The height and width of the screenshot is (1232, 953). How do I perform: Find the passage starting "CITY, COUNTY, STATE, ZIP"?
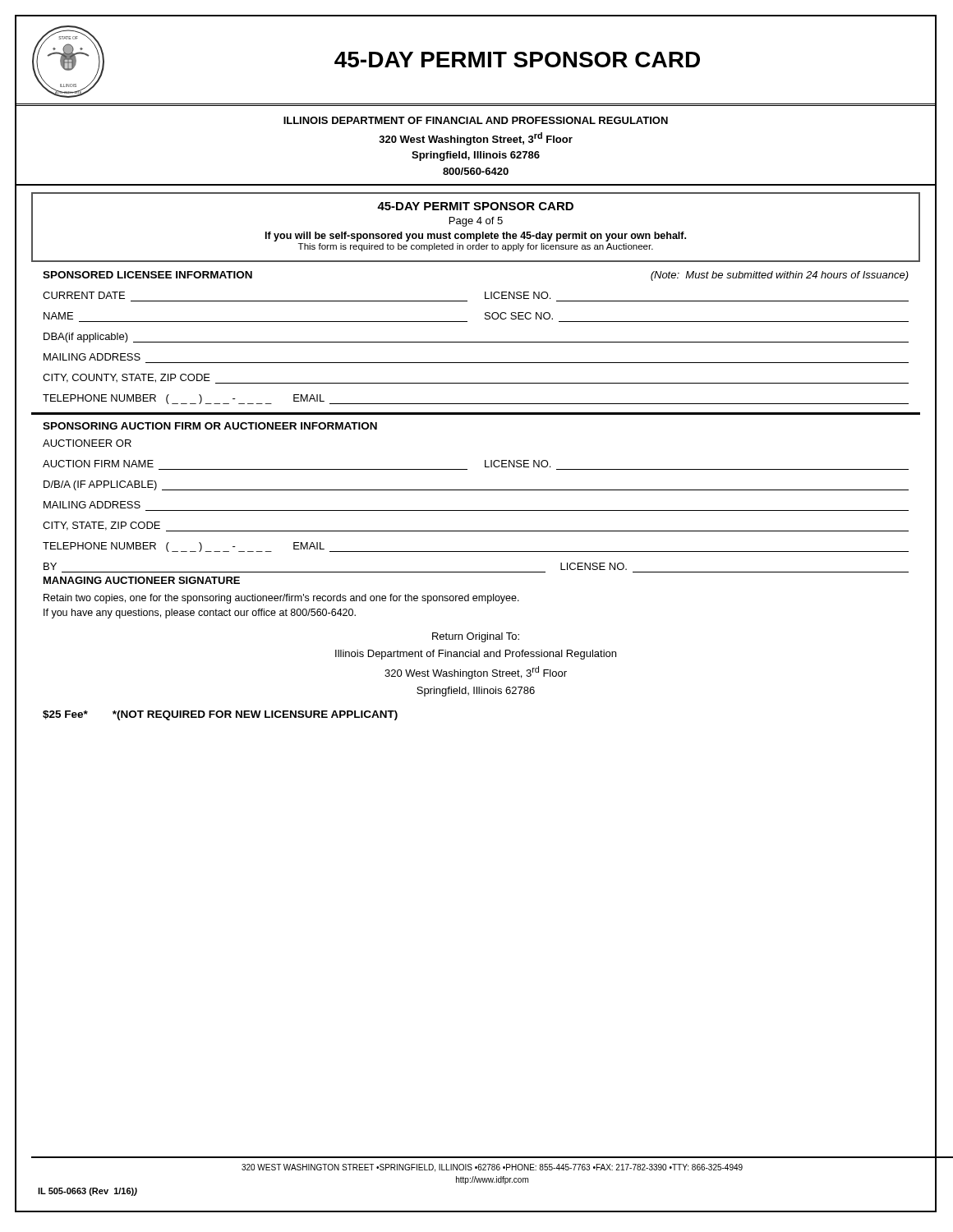(x=476, y=377)
